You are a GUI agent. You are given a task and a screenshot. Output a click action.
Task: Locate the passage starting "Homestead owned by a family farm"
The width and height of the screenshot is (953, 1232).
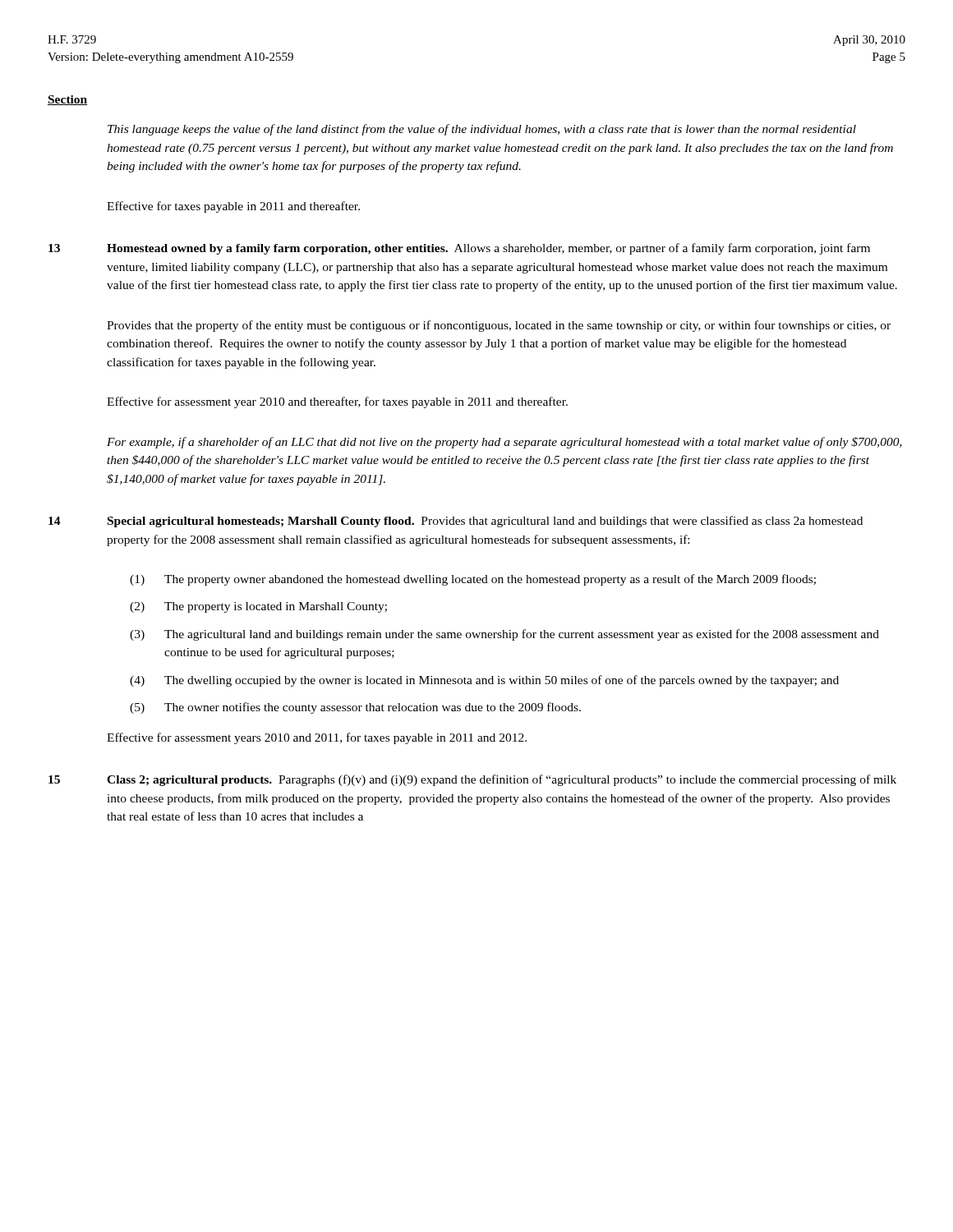502,266
